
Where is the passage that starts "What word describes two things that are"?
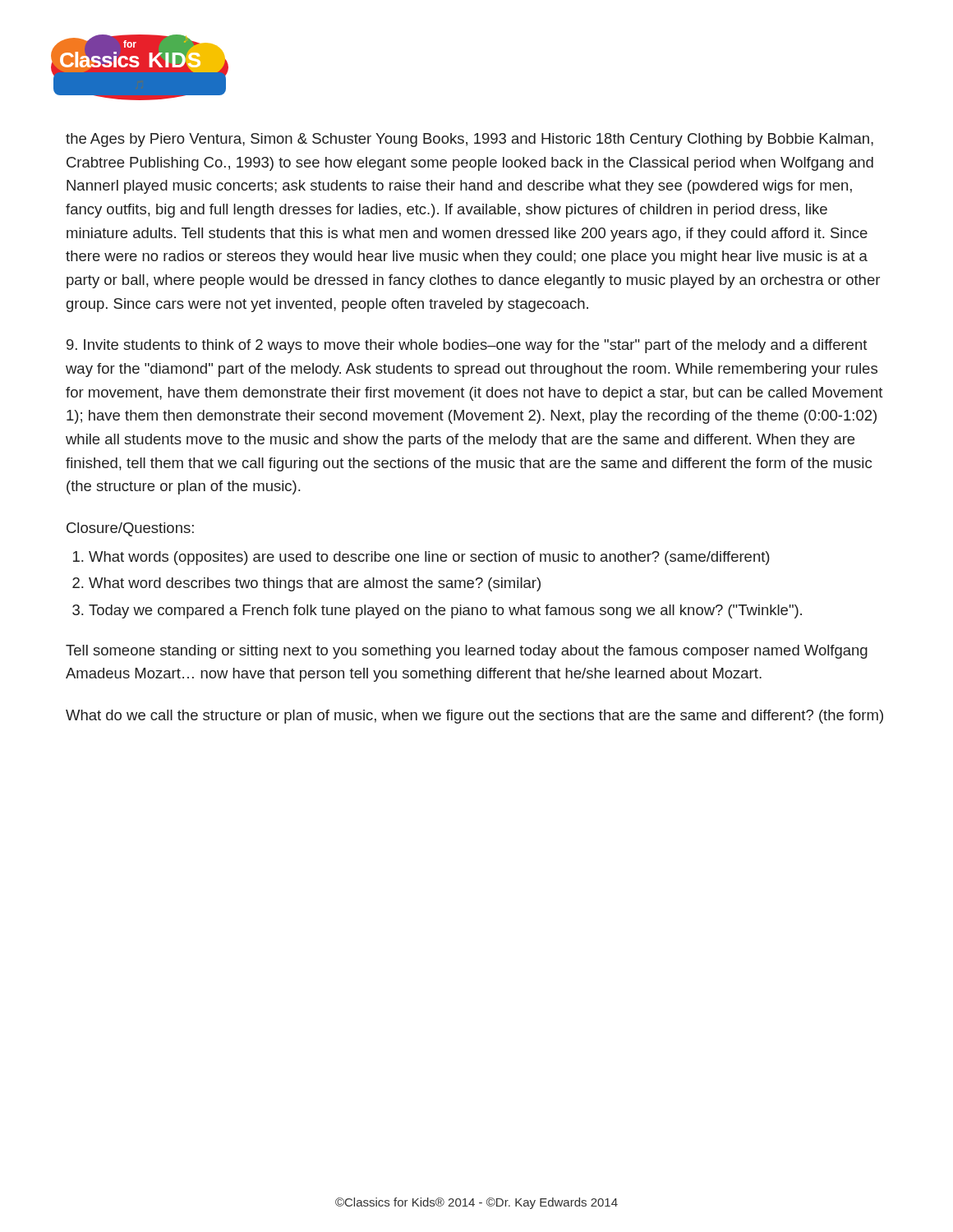(315, 583)
